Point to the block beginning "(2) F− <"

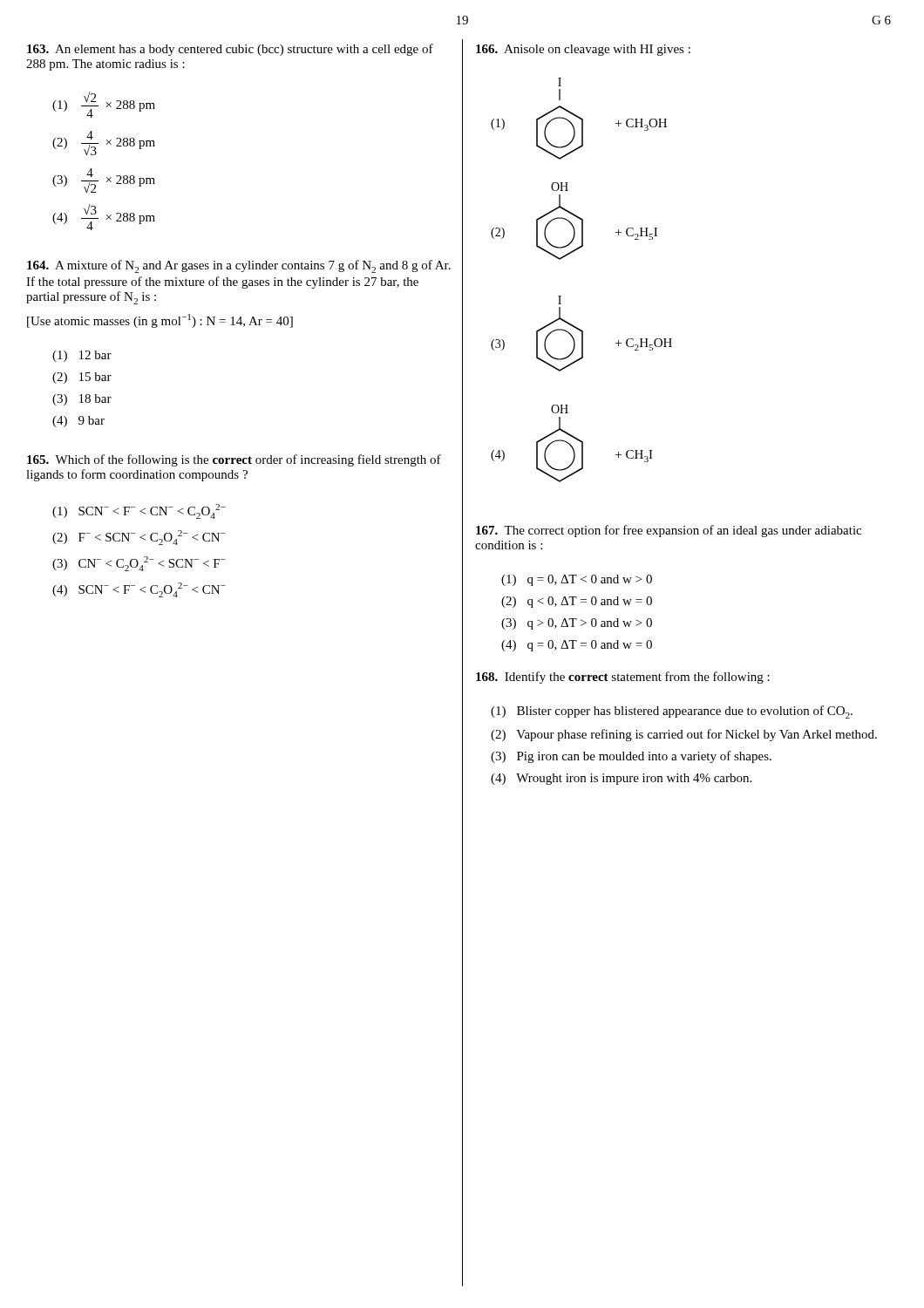pos(139,537)
